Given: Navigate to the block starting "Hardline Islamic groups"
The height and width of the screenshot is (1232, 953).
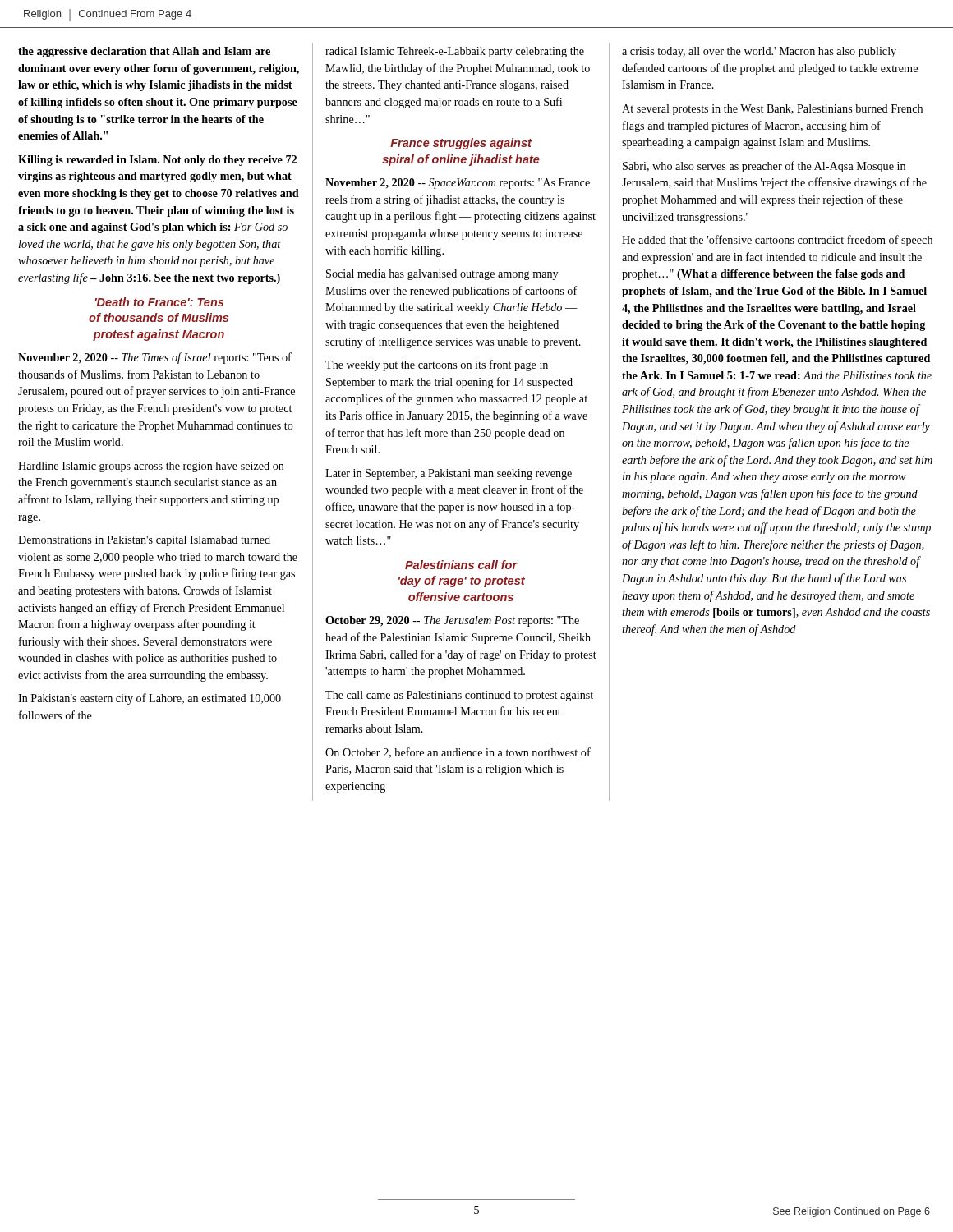Looking at the screenshot, I should [x=159, y=491].
